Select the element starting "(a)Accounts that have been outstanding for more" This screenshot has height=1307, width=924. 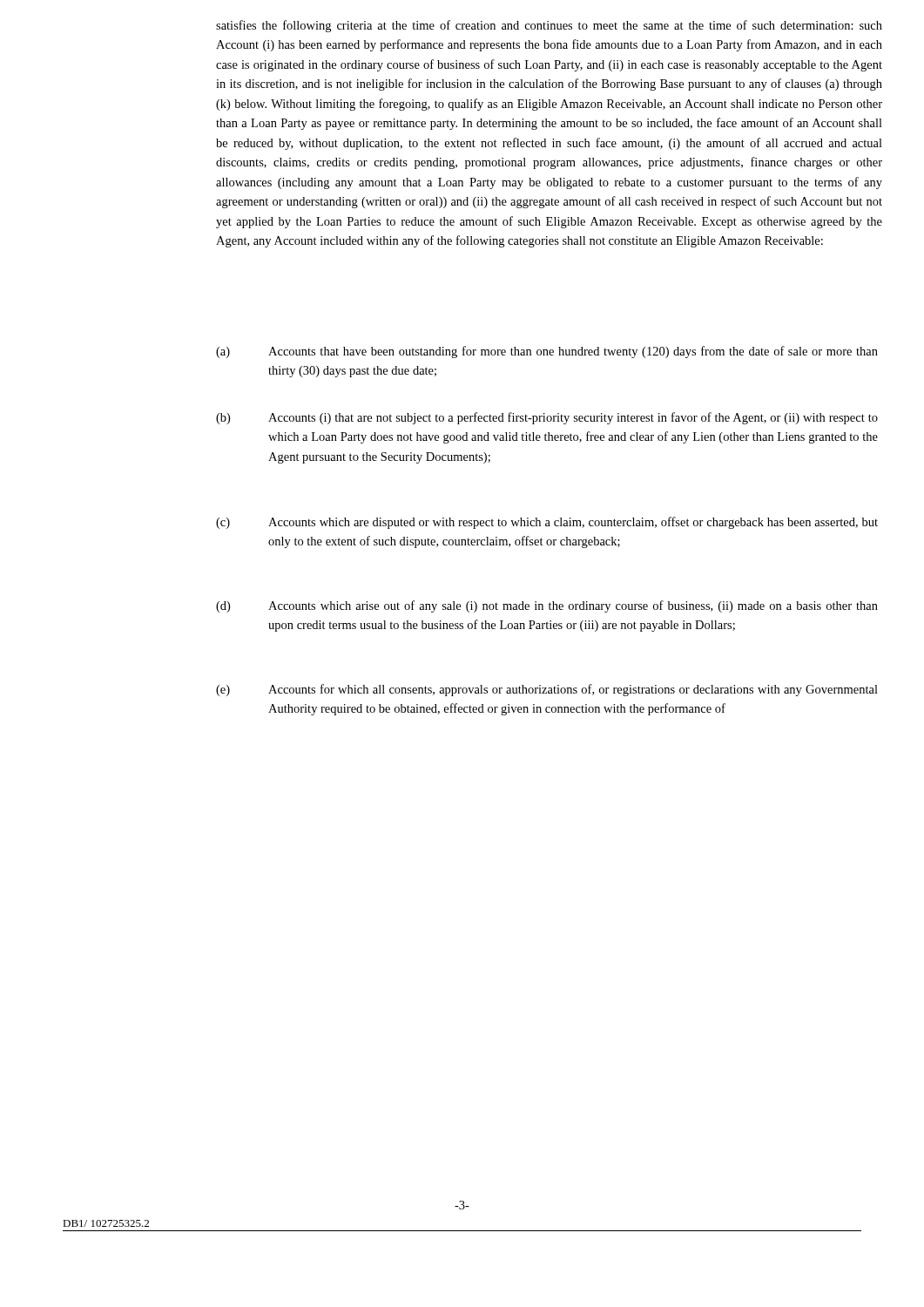[x=547, y=361]
